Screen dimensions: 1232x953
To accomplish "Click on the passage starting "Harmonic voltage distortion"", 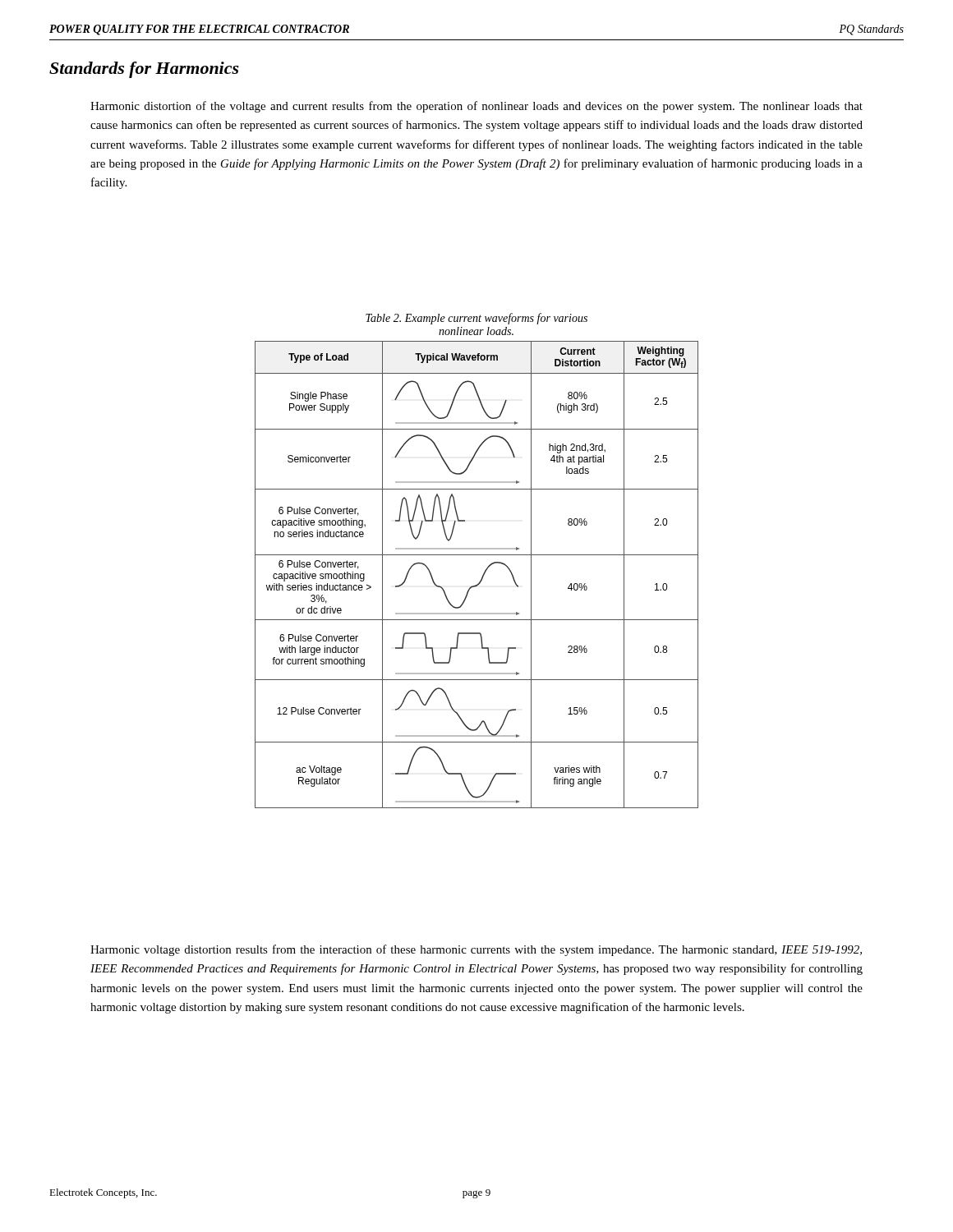I will click(476, 978).
